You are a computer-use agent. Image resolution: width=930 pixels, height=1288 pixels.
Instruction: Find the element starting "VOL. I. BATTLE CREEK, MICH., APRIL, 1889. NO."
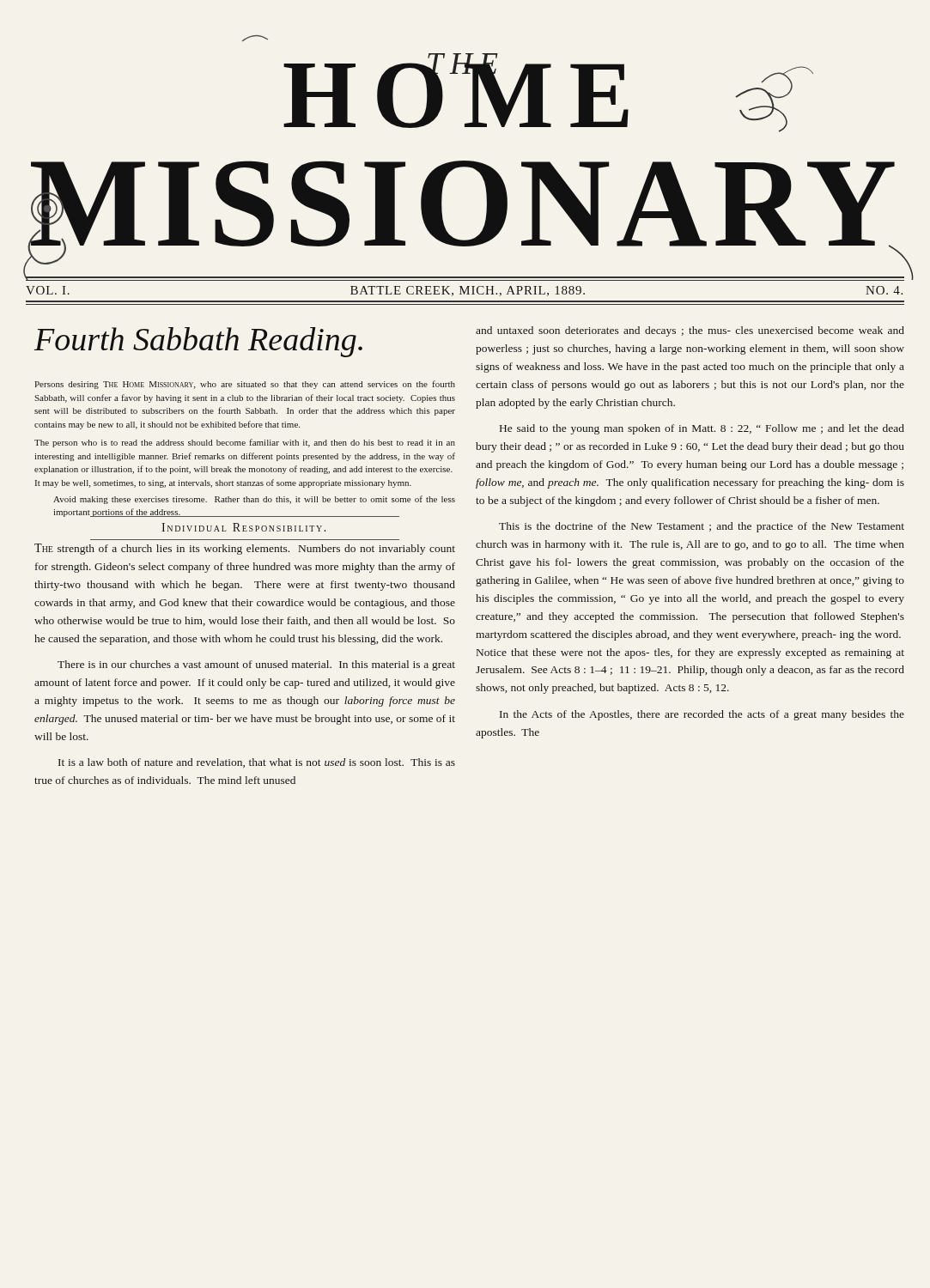tap(465, 291)
